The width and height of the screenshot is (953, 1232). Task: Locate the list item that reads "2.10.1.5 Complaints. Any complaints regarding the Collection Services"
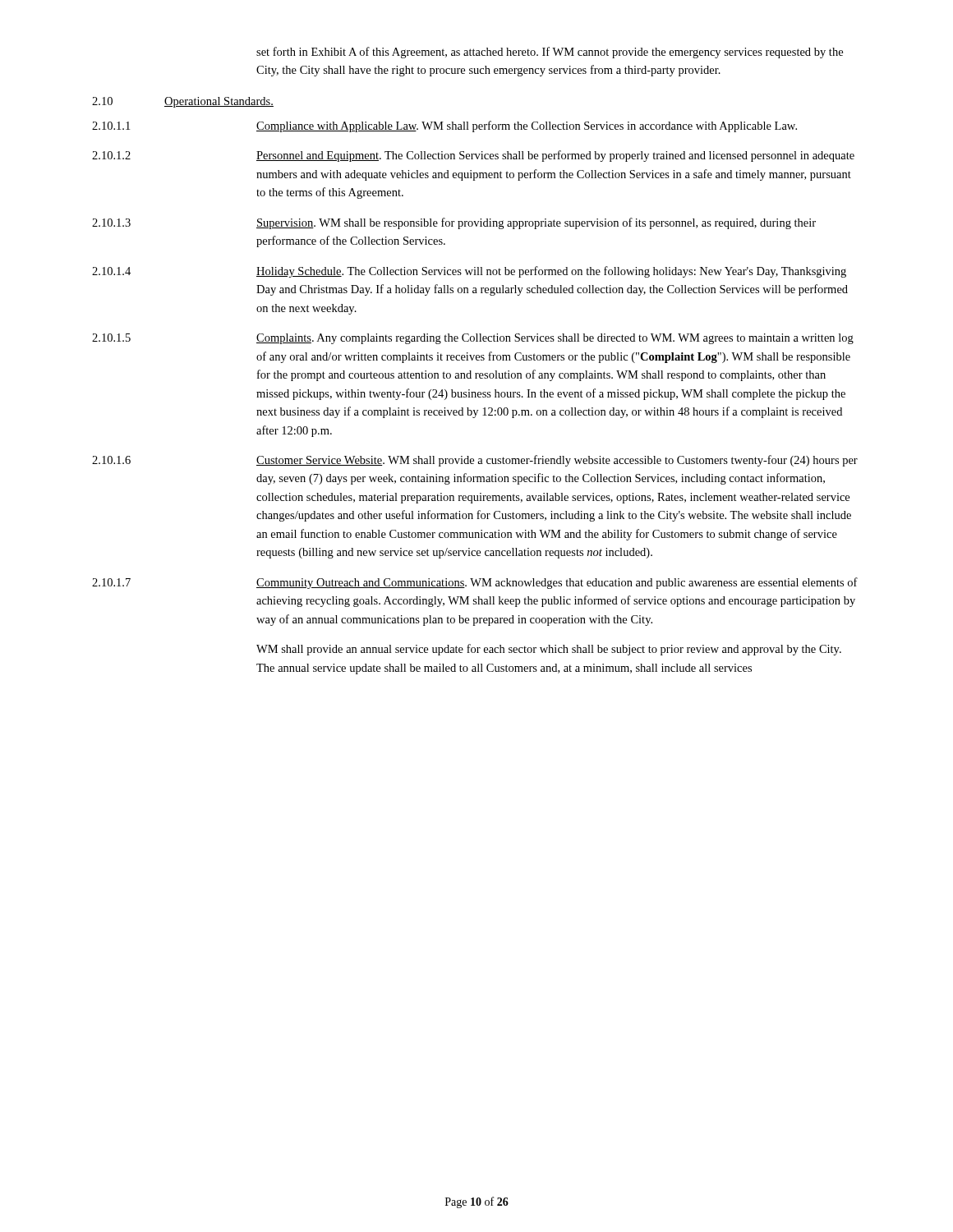click(476, 384)
